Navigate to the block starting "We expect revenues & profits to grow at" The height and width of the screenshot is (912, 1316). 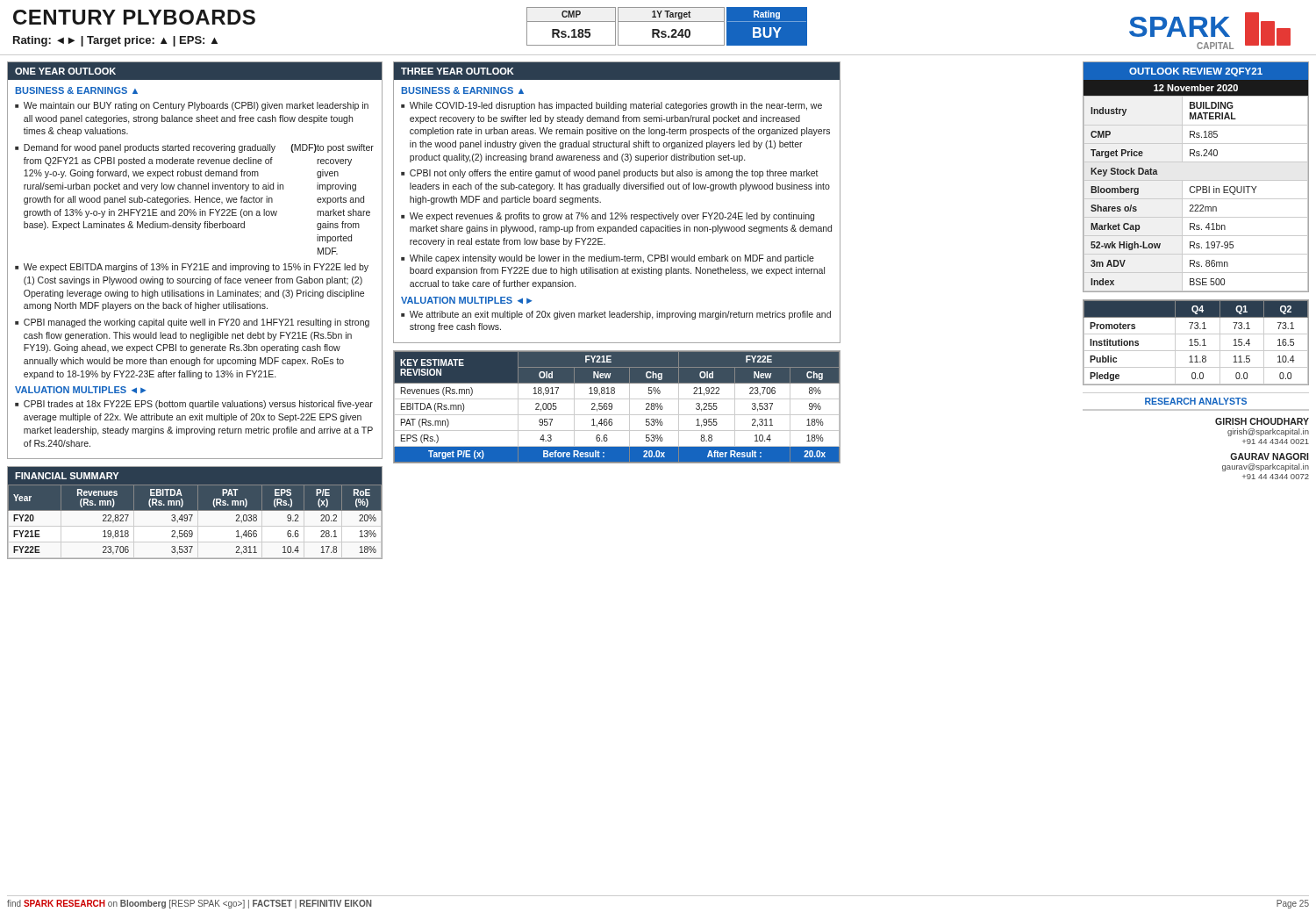coord(621,228)
